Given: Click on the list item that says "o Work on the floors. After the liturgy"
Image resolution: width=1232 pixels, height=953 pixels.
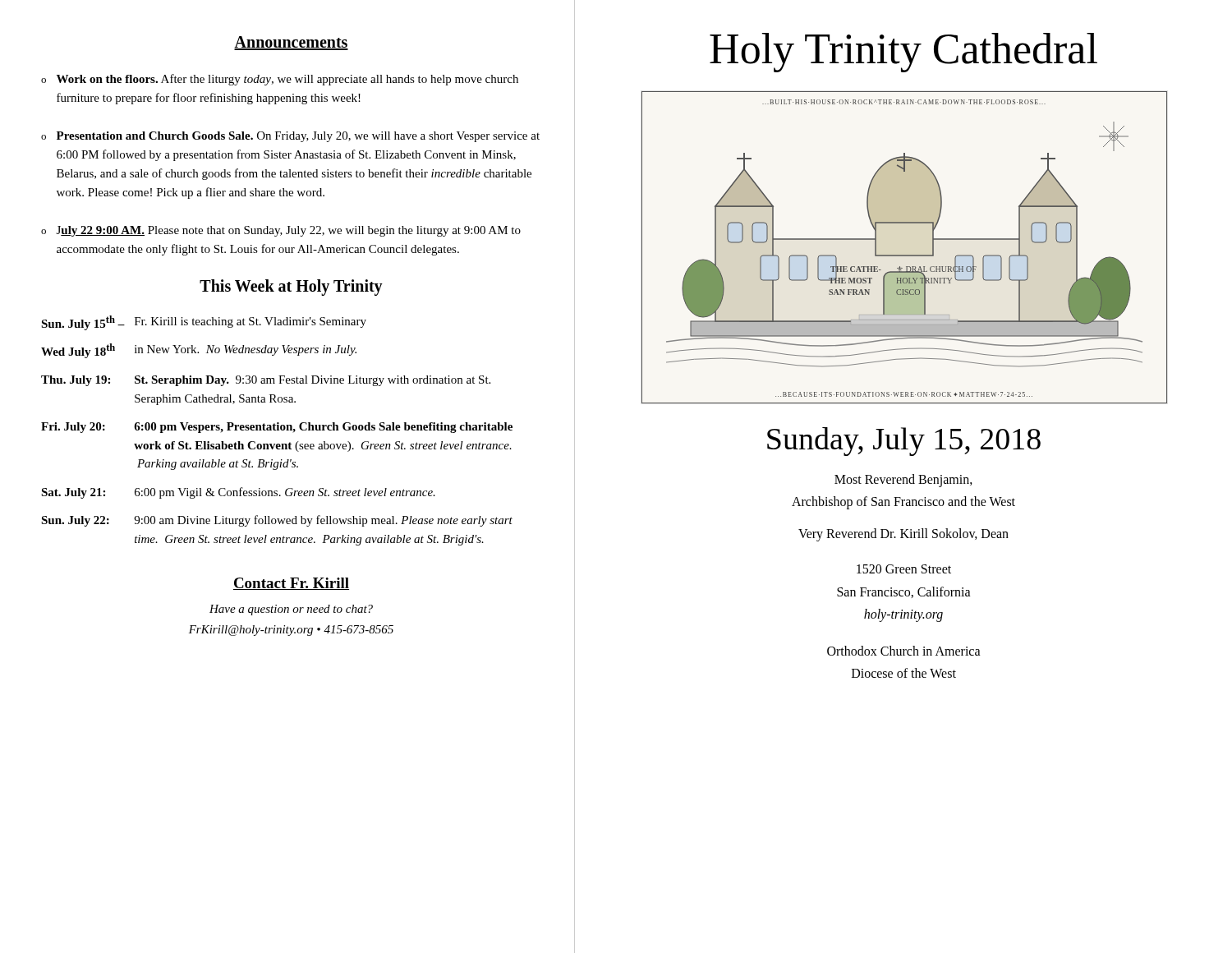Looking at the screenshot, I should click(x=291, y=89).
